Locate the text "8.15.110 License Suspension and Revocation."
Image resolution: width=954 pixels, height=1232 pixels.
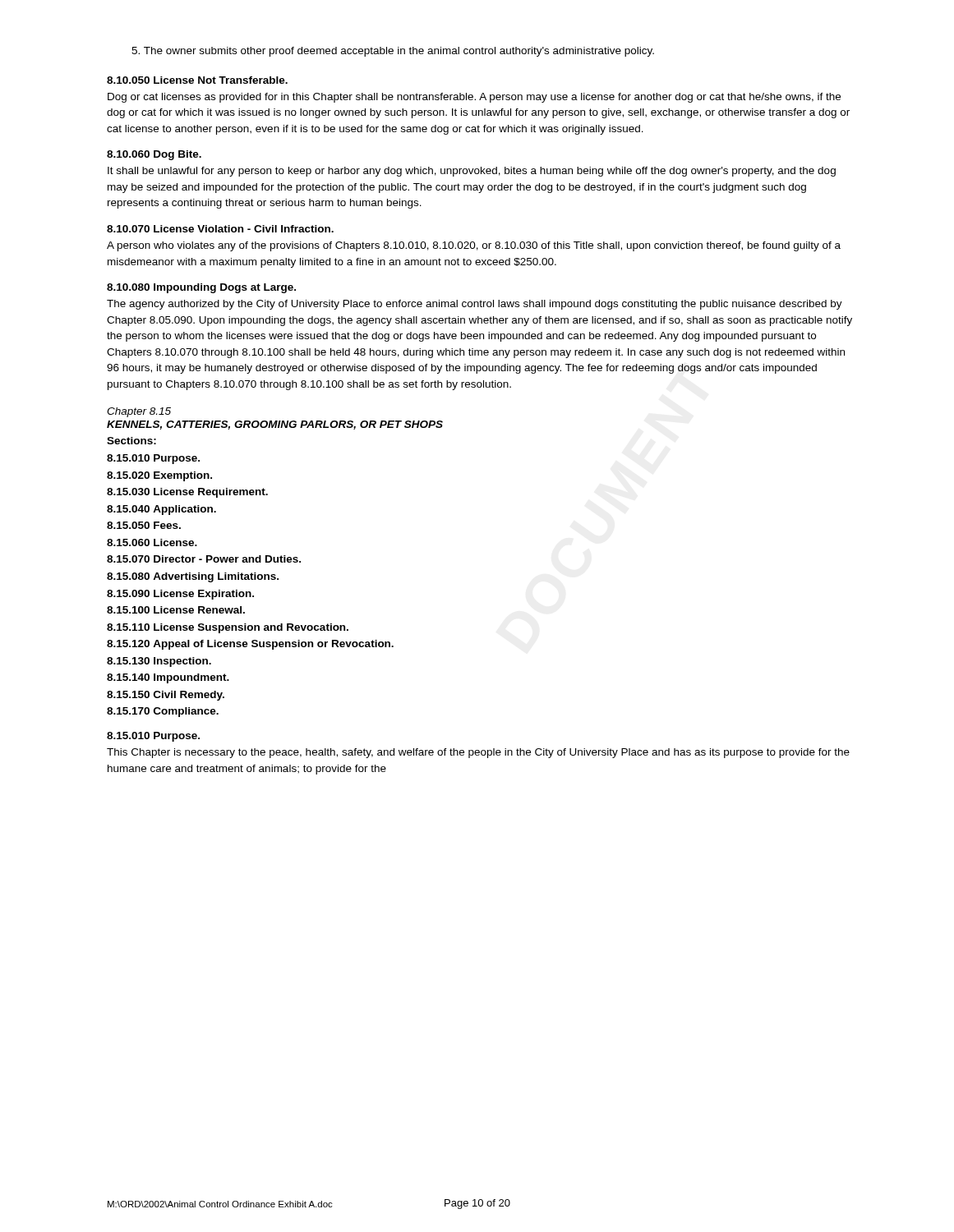[x=228, y=627]
